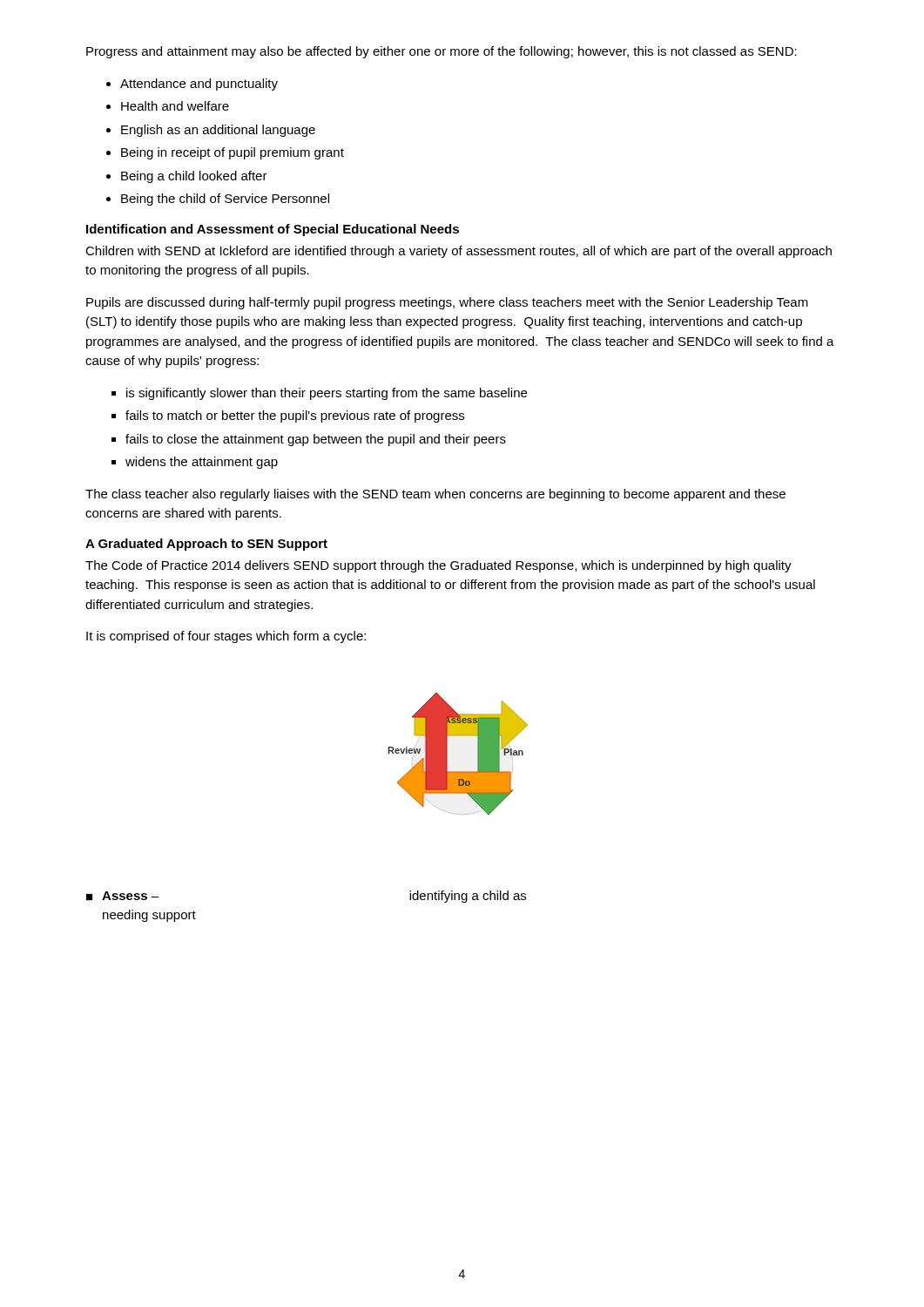
Task: Point to the block beginning "■ Assess – identifying a child asneeding"
Action: point(122,896)
